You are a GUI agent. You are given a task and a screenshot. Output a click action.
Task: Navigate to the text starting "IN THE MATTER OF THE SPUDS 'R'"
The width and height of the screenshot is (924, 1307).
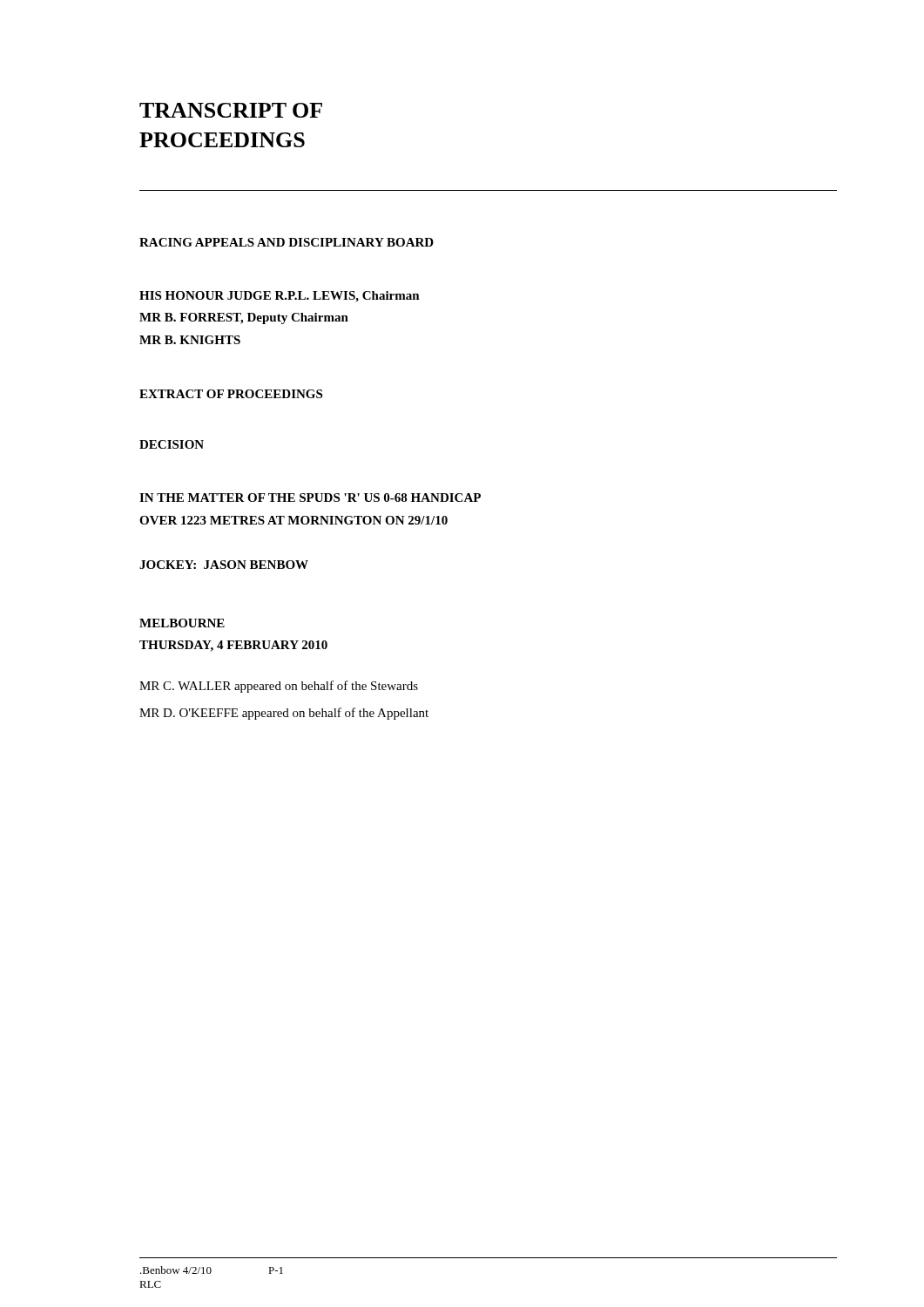pyautogui.click(x=310, y=498)
